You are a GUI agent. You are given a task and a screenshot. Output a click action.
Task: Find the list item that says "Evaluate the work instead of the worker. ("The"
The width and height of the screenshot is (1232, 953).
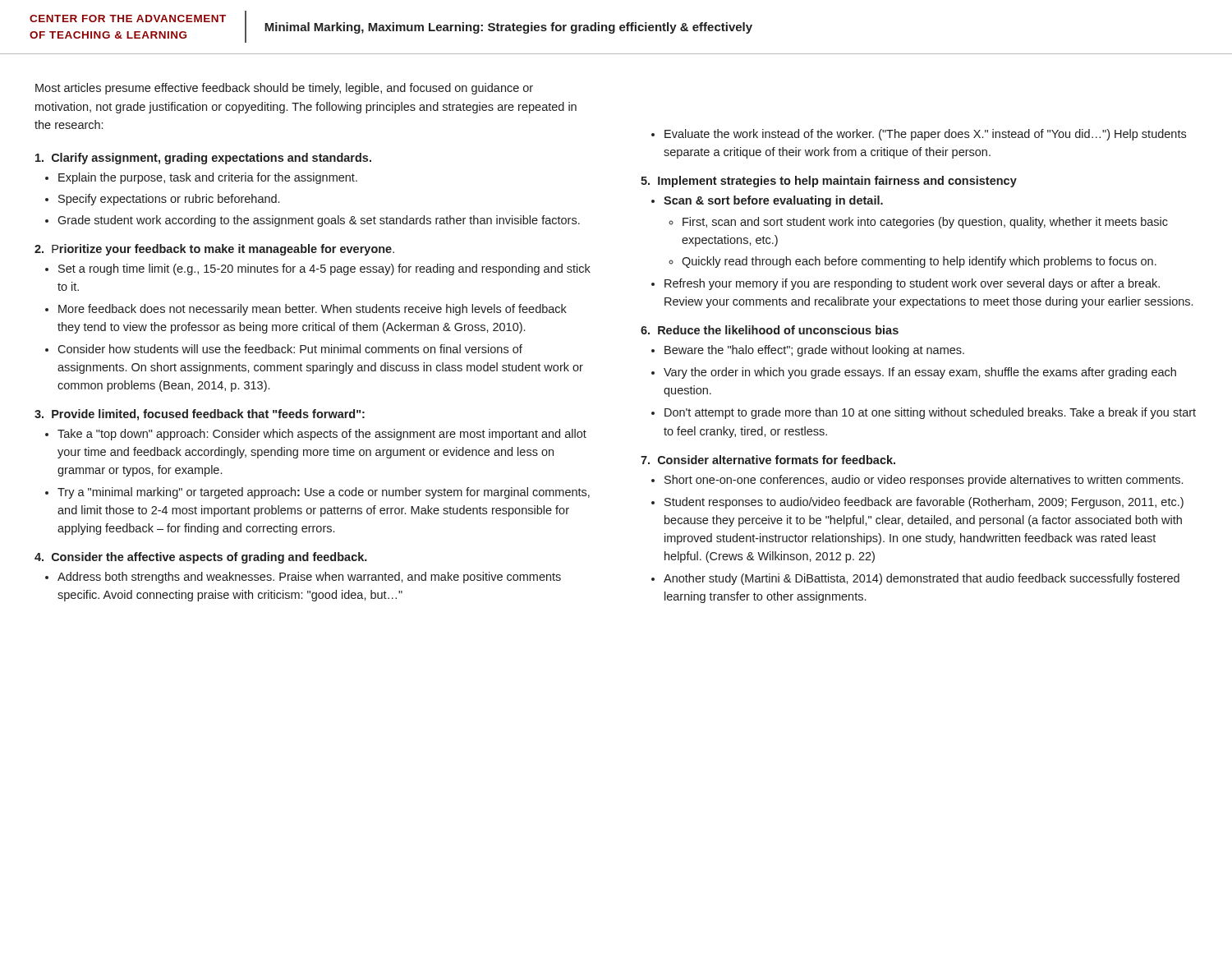919,143
